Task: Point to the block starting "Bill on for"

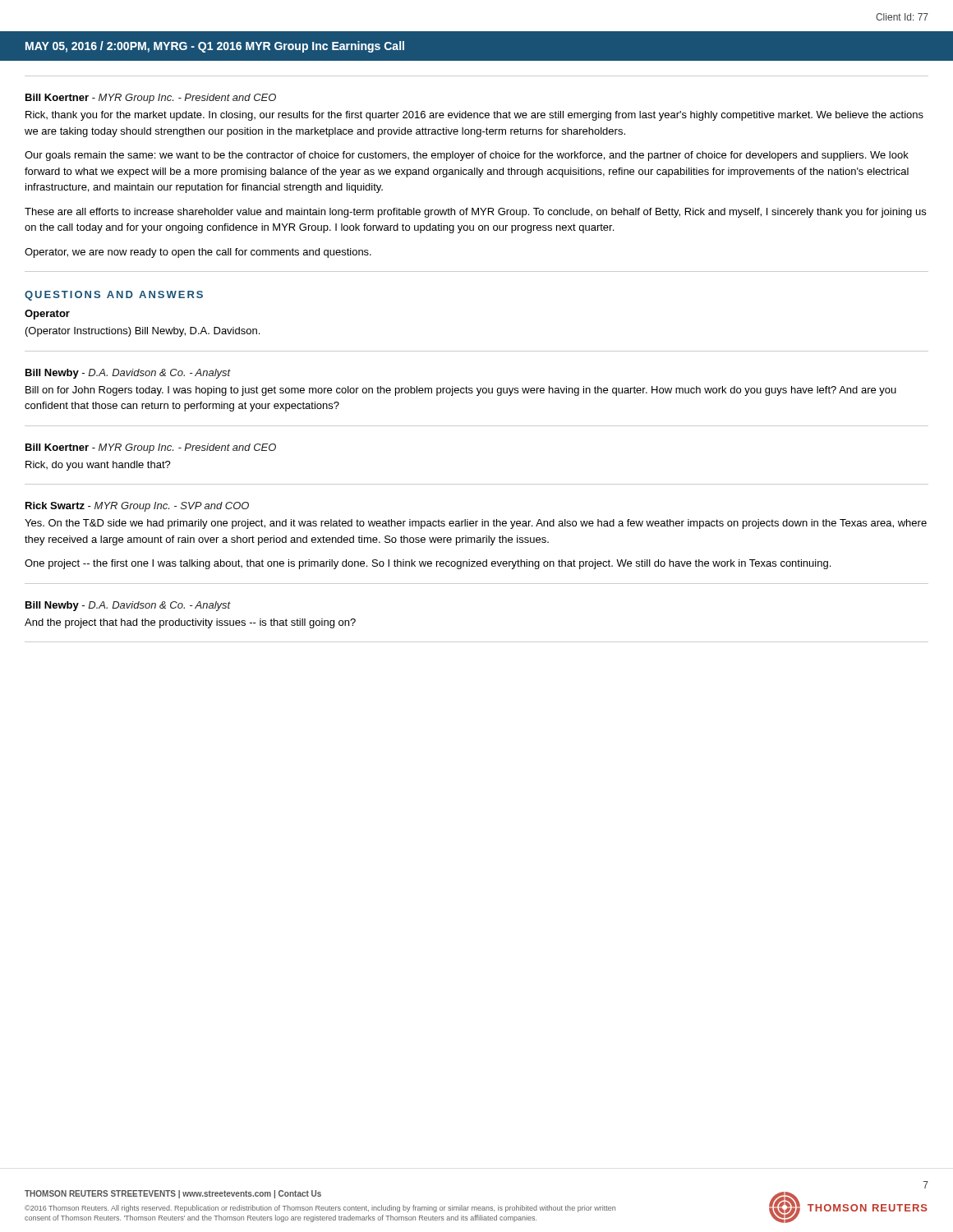Action: click(461, 397)
